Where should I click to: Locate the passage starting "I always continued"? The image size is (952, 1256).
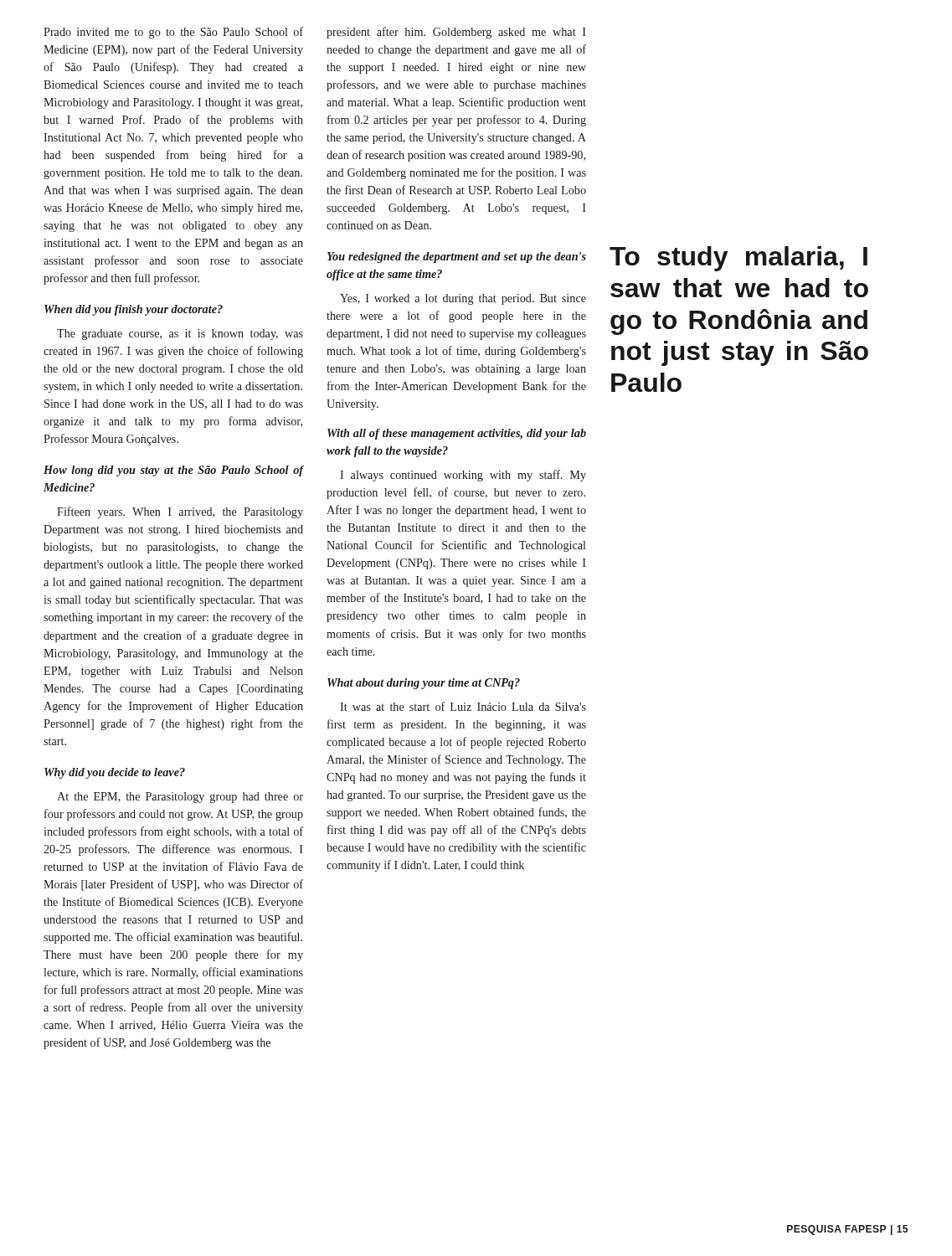(x=456, y=564)
